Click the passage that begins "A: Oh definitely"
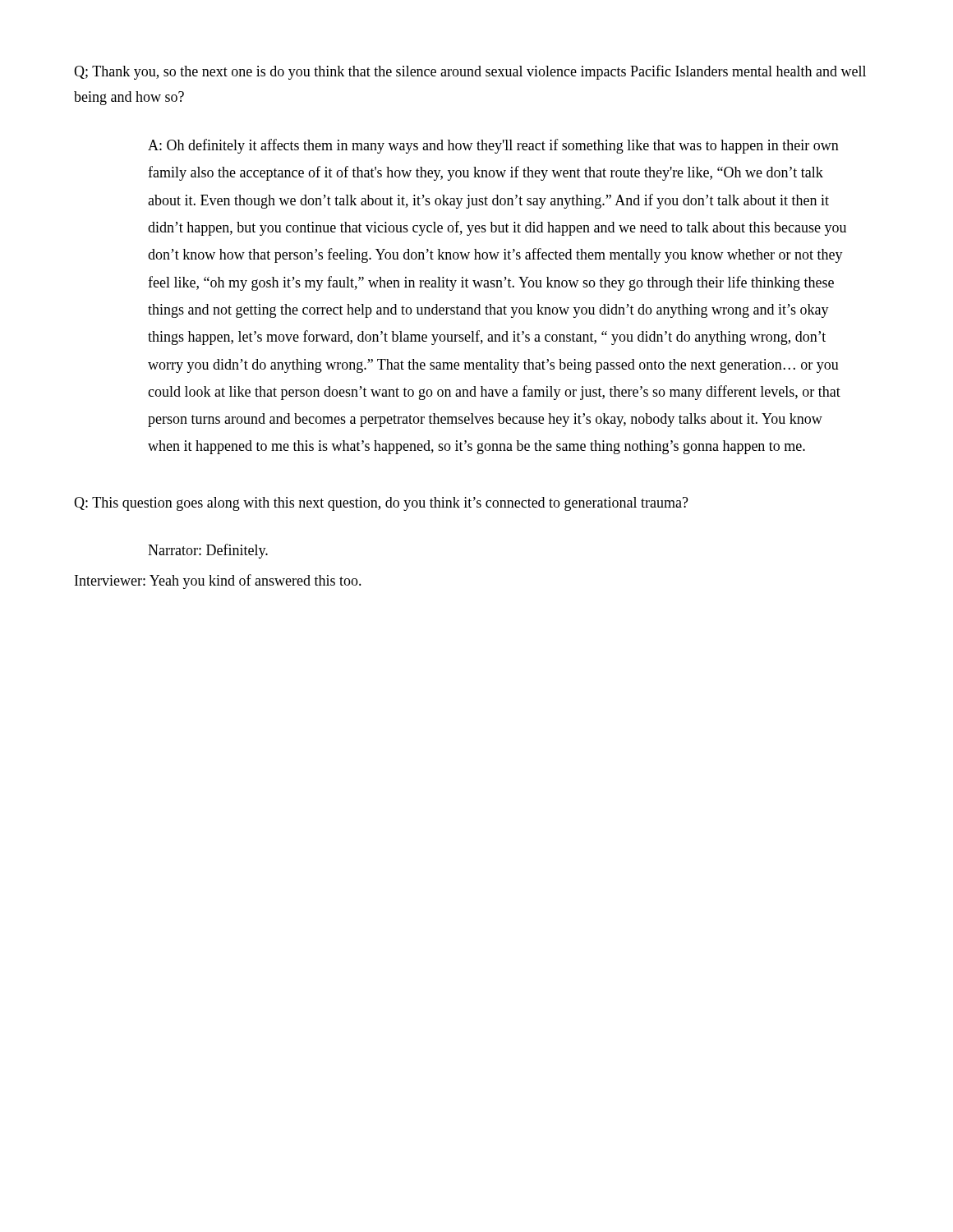 (497, 296)
